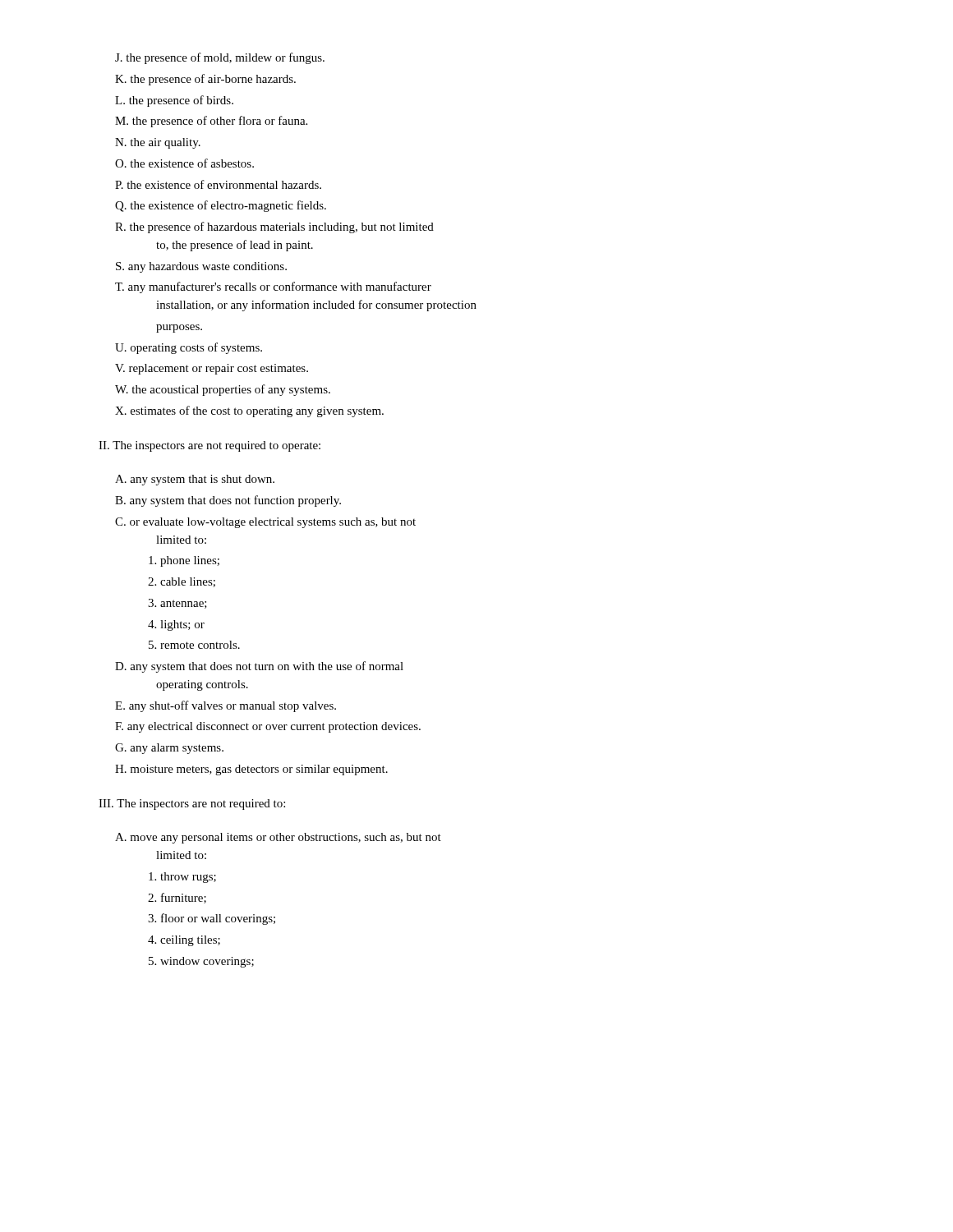
Task: Point to the element starting "Q. the existence"
Action: point(221,206)
